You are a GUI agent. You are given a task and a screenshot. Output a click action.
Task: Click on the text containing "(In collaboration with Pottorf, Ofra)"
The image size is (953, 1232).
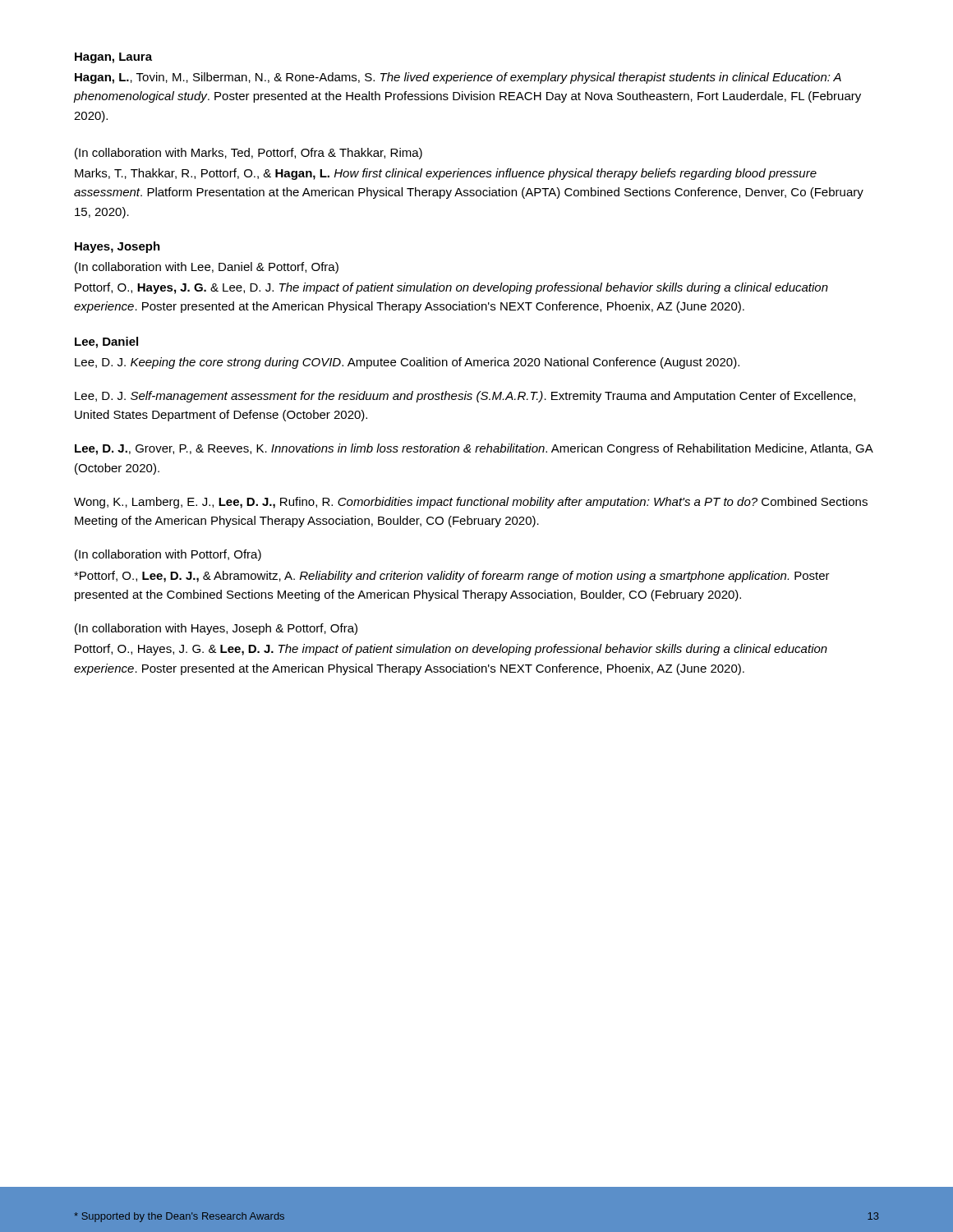click(x=168, y=554)
